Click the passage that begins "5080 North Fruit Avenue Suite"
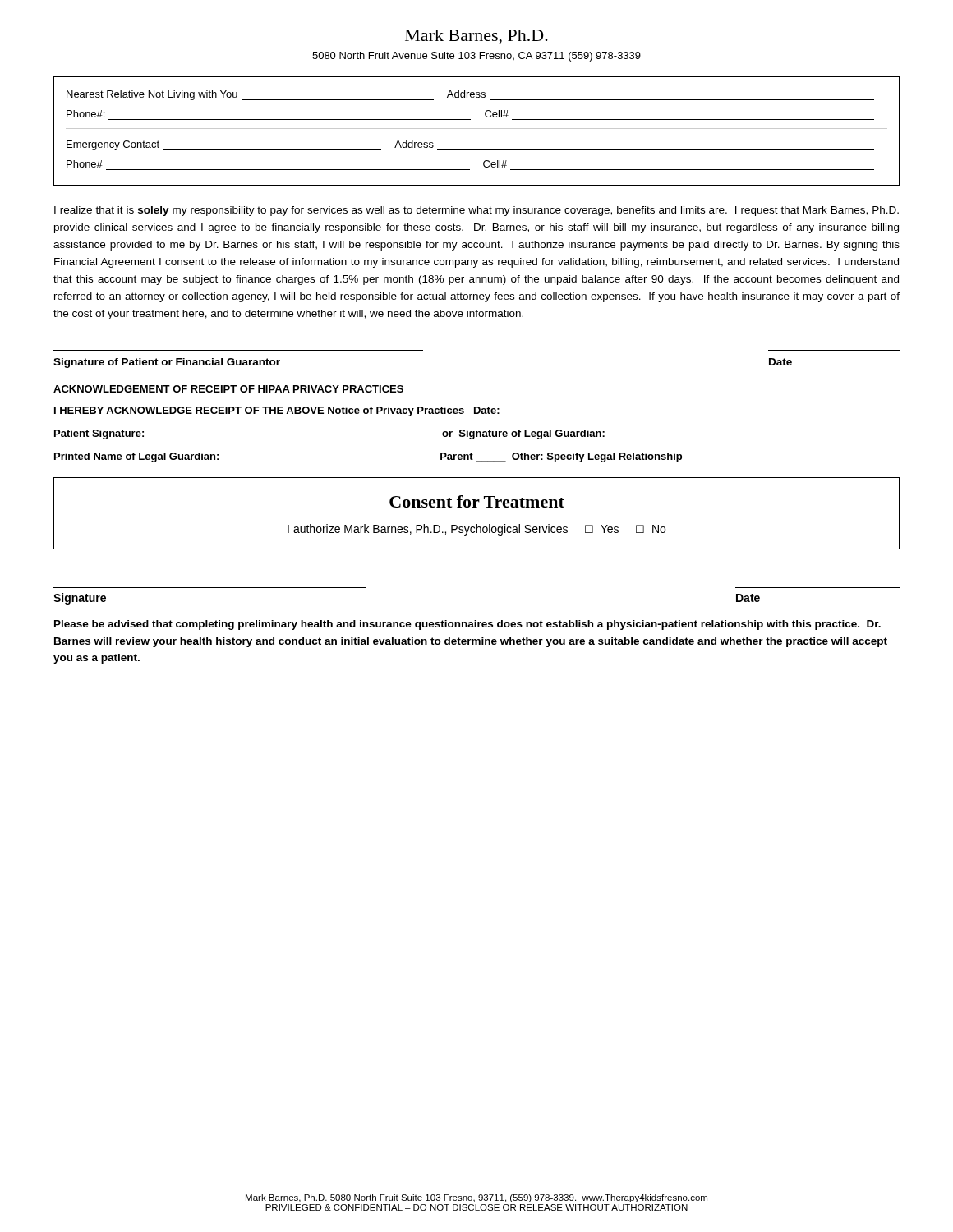953x1232 pixels. click(x=476, y=55)
